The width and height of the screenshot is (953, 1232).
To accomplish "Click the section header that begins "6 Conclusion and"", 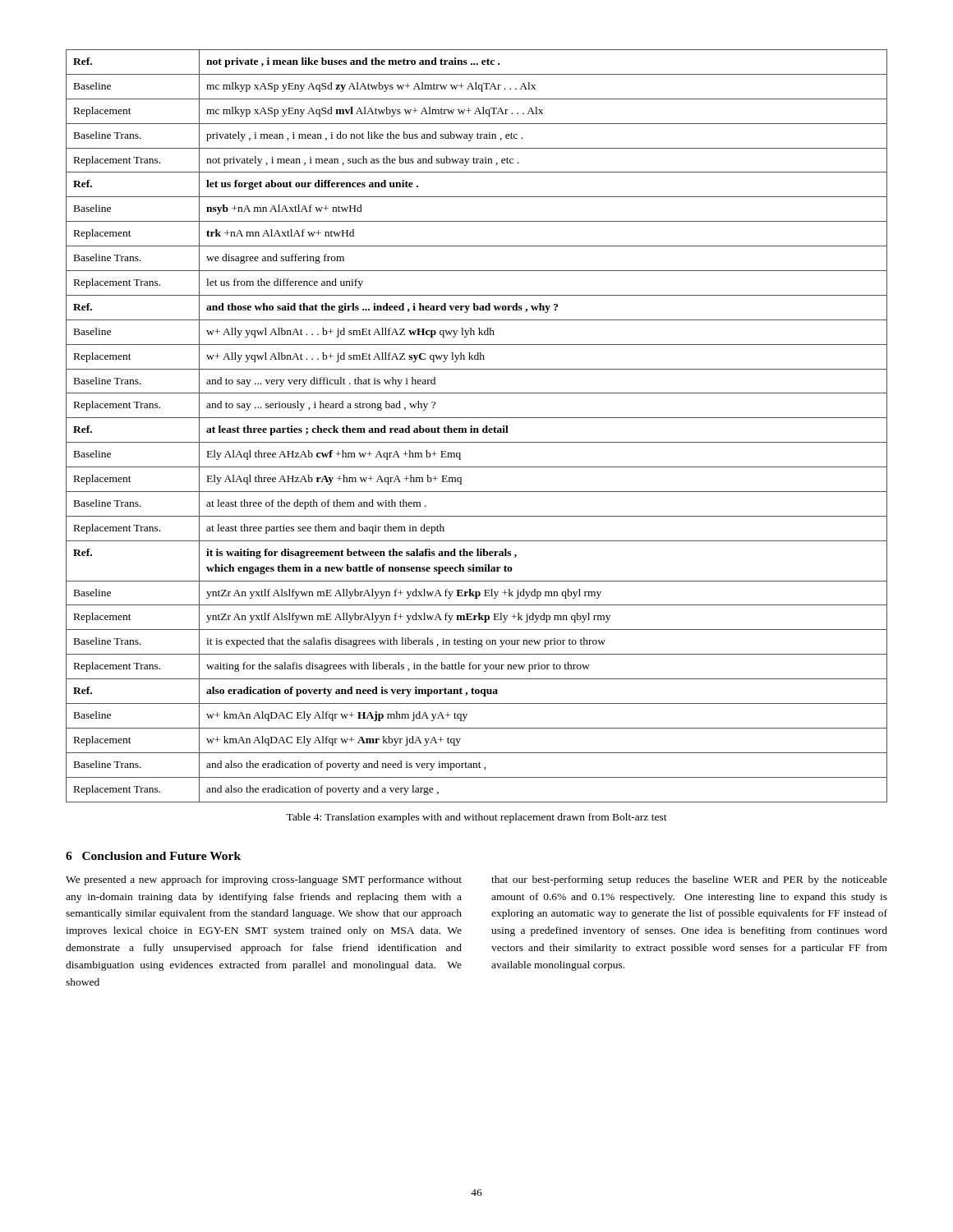I will [153, 855].
